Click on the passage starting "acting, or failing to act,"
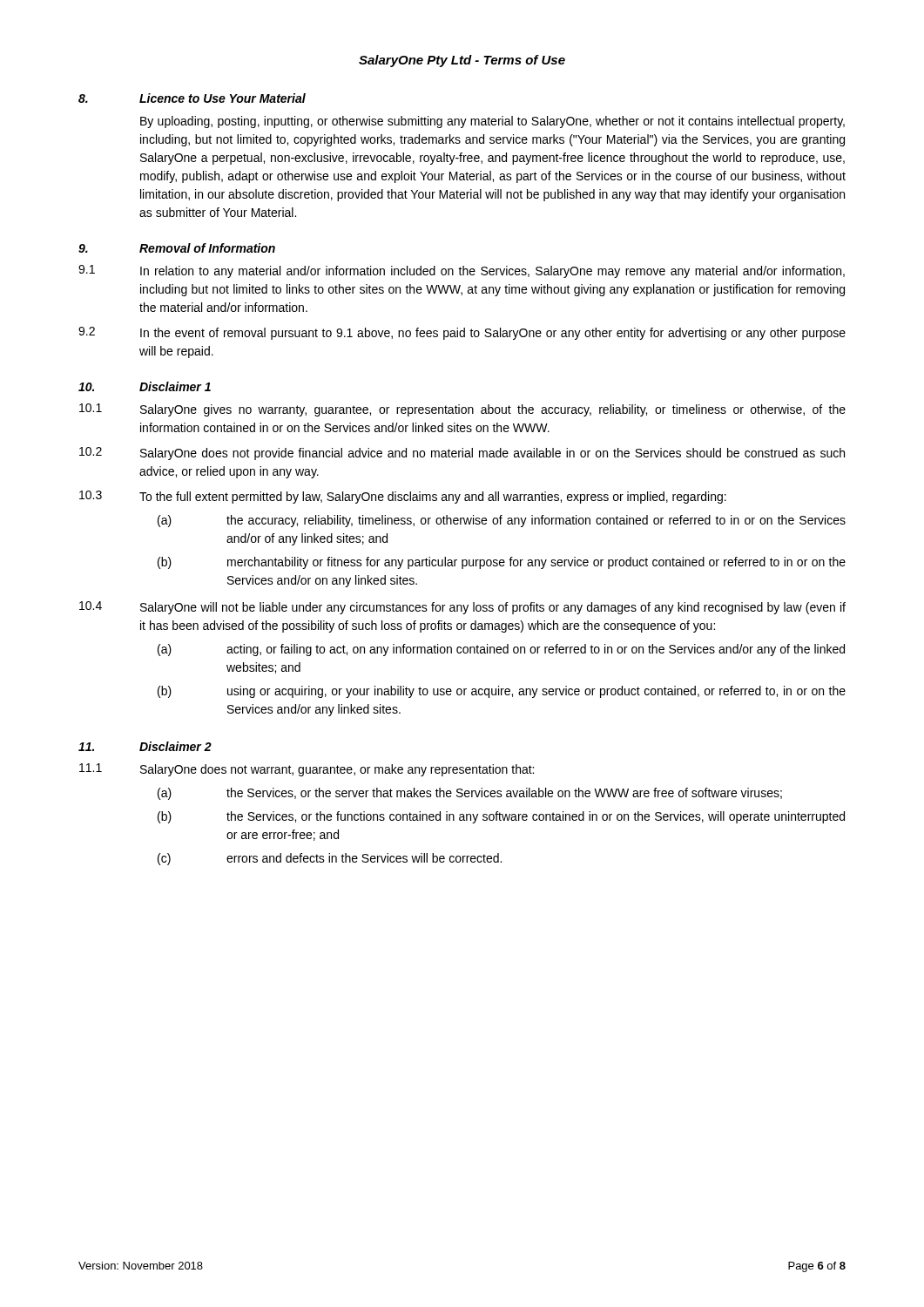Viewport: 924px width, 1307px height. (536, 658)
